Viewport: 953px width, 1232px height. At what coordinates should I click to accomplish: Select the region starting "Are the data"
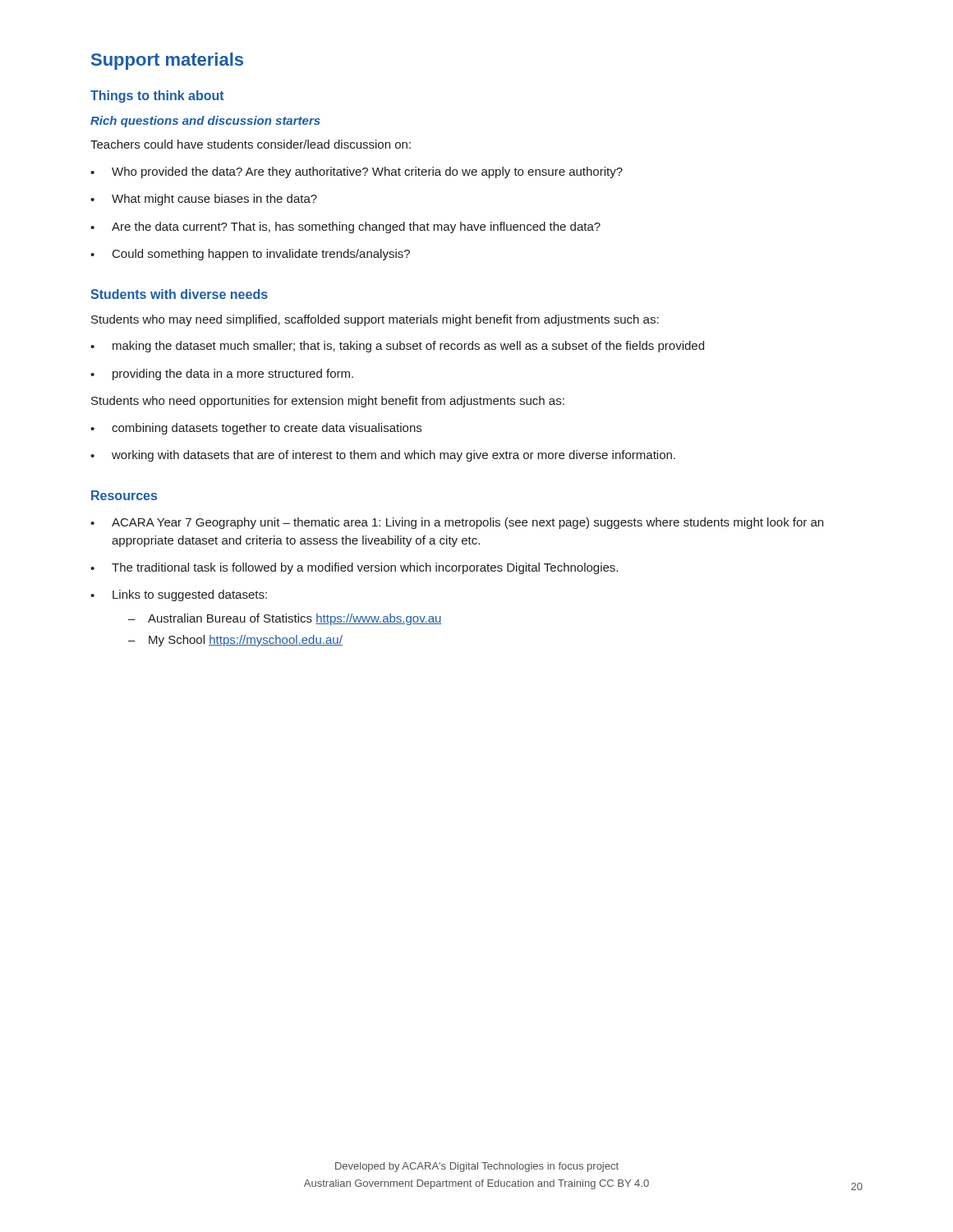[468, 227]
